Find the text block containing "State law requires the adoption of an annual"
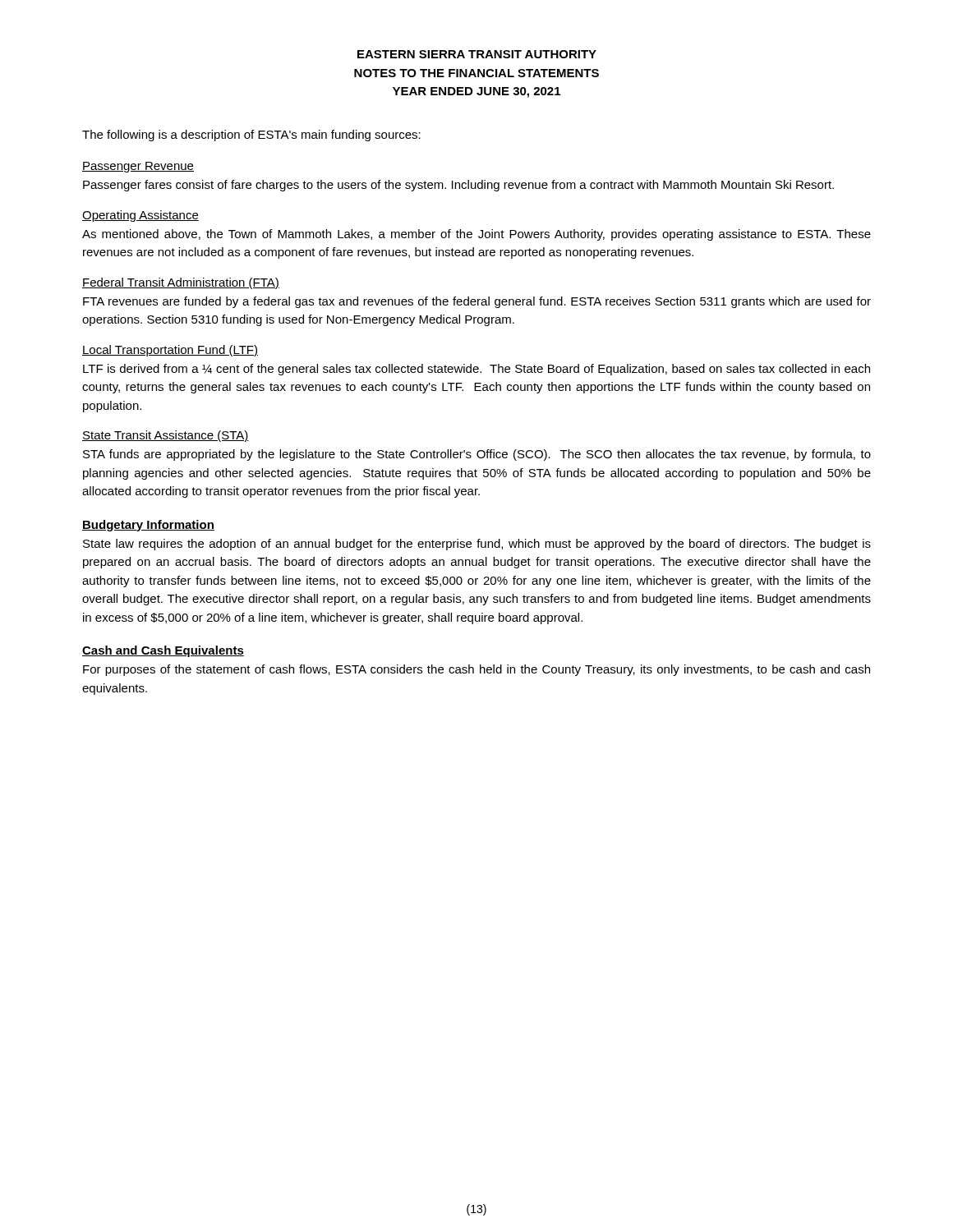Screen dimensions: 1232x953 pyautogui.click(x=476, y=580)
